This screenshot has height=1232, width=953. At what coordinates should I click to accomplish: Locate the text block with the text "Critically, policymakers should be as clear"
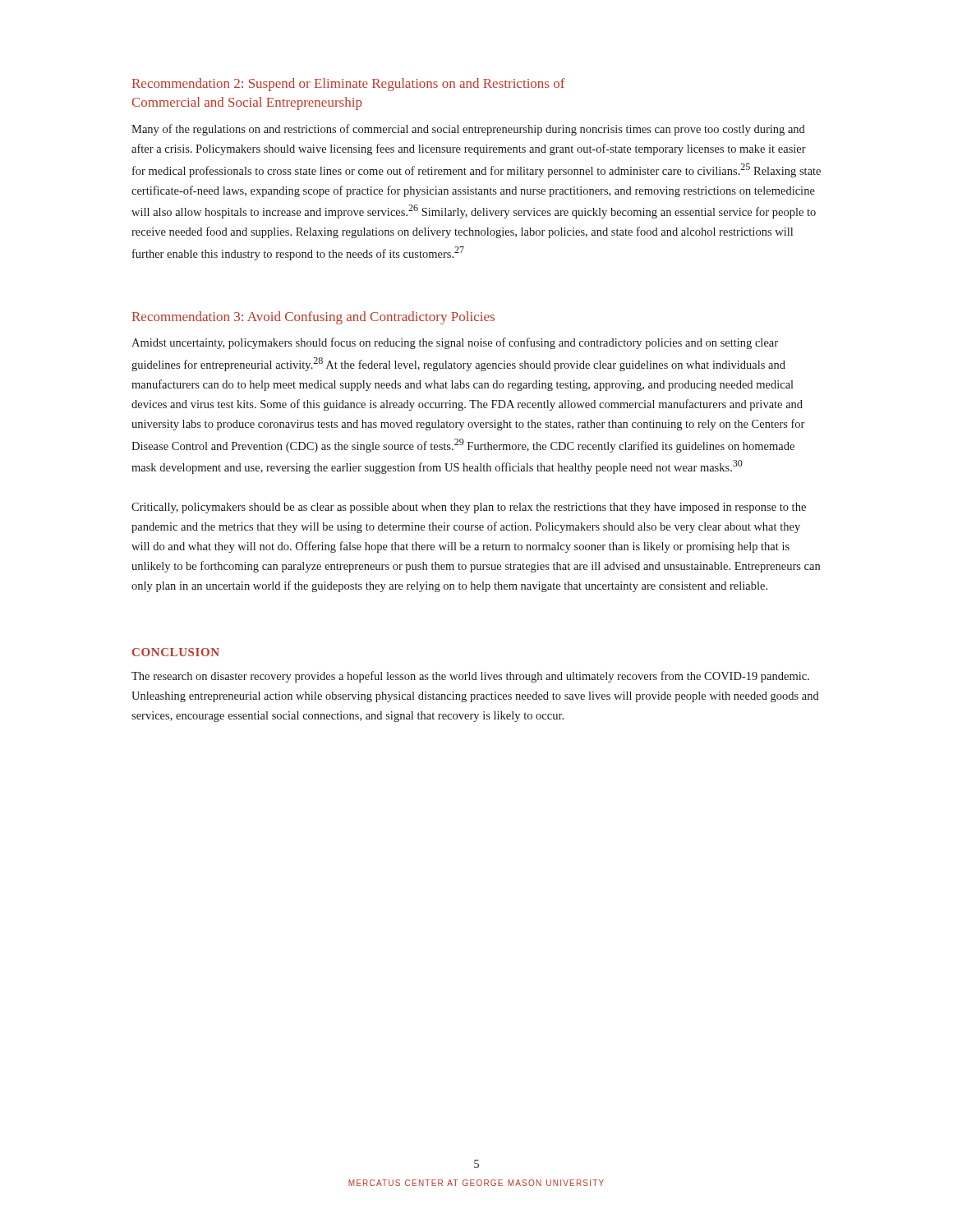point(476,546)
